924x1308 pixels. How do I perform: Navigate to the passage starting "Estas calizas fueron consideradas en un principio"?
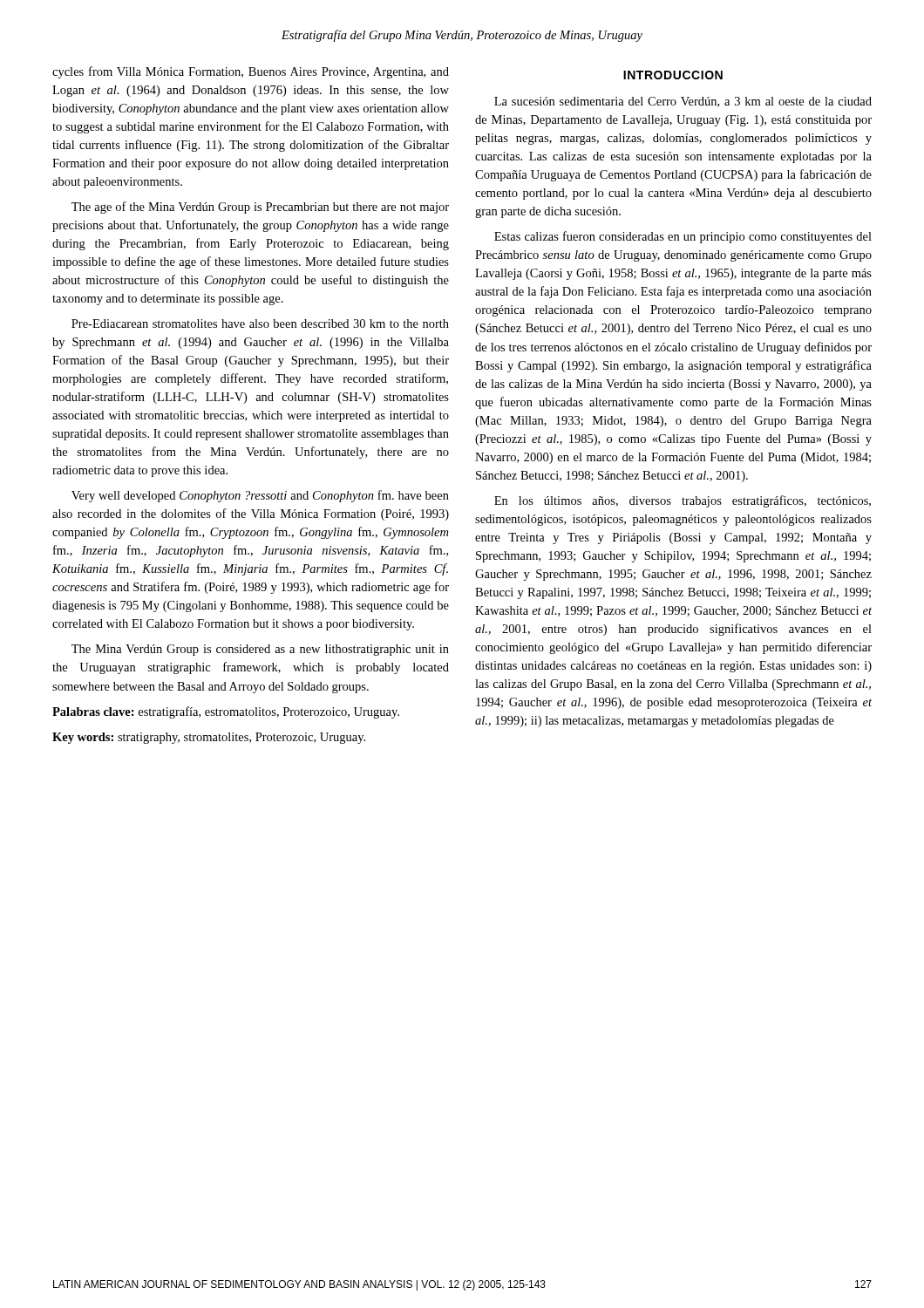click(673, 356)
